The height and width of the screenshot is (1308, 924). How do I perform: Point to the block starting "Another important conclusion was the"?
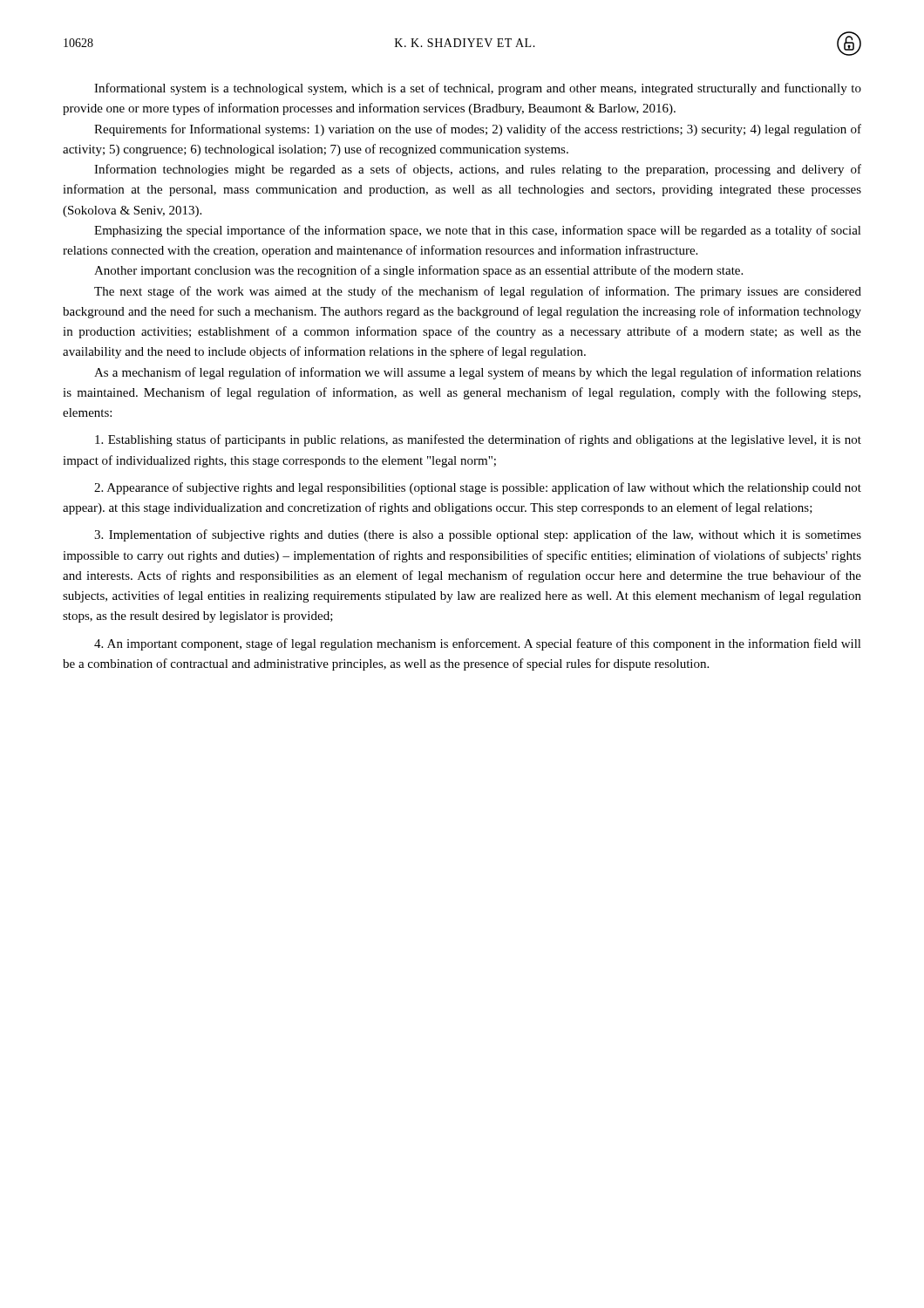(x=462, y=271)
